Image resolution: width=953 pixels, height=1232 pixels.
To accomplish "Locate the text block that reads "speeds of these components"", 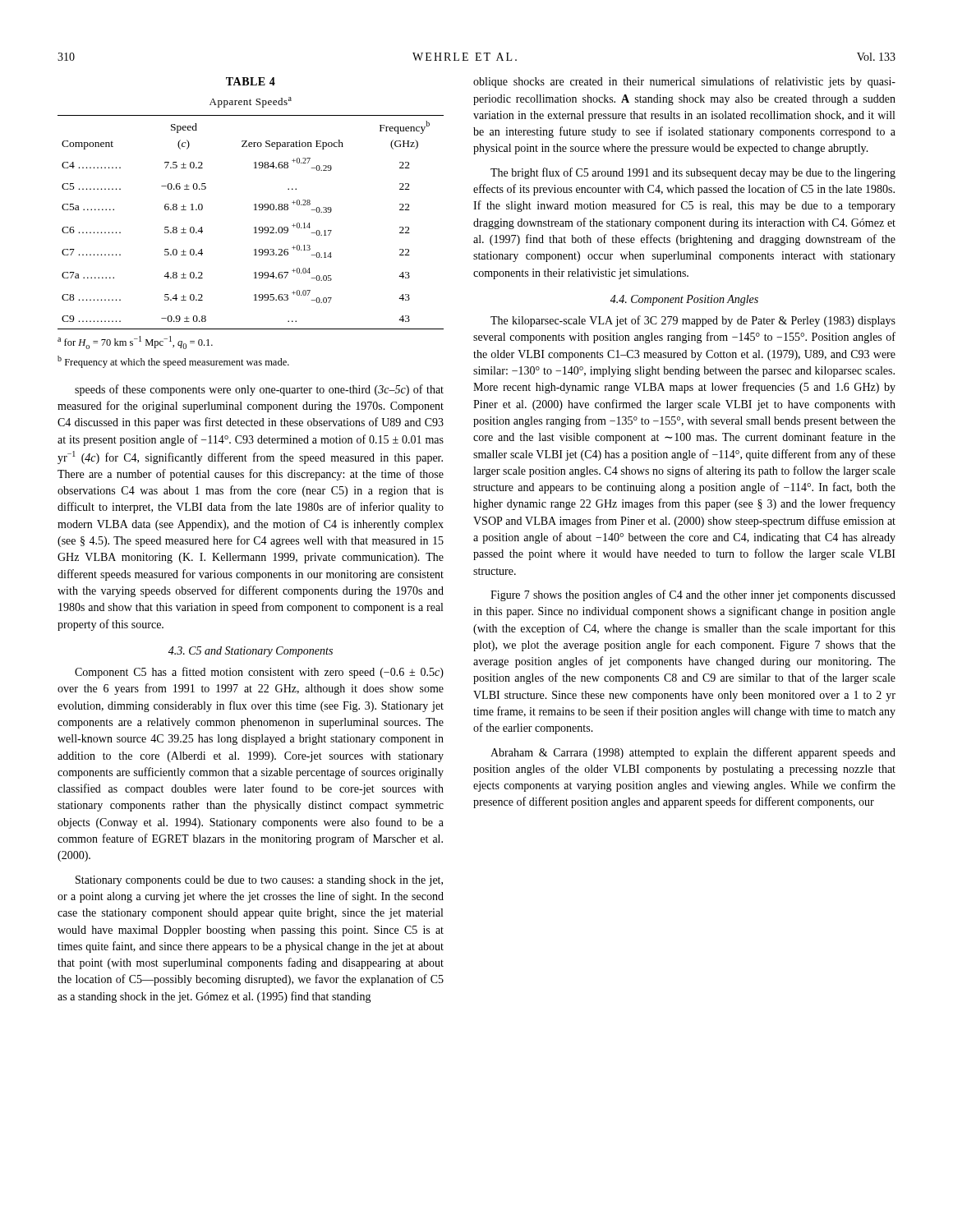I will pos(251,507).
